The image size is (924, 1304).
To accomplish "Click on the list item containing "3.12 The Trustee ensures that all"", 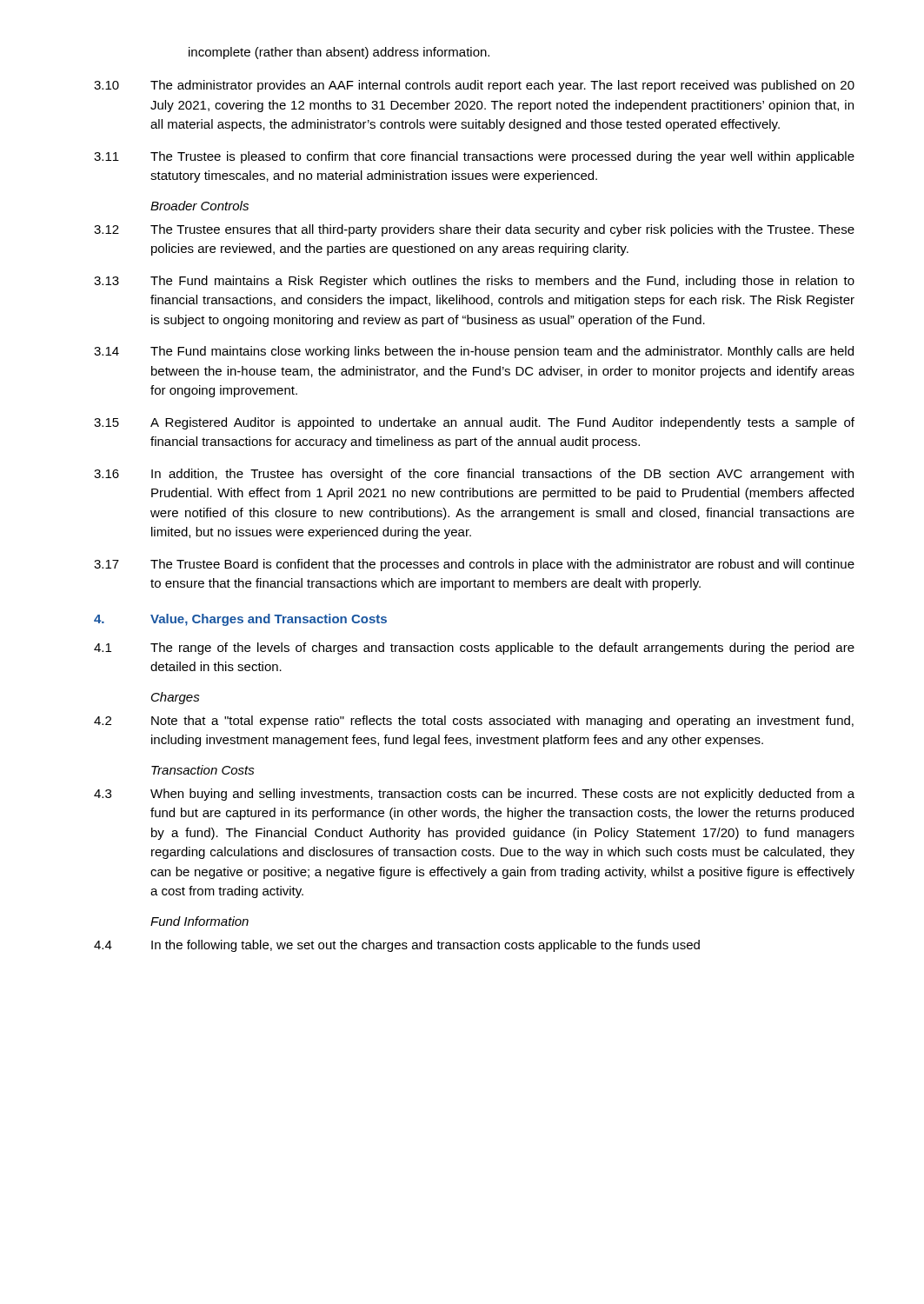I will click(474, 239).
